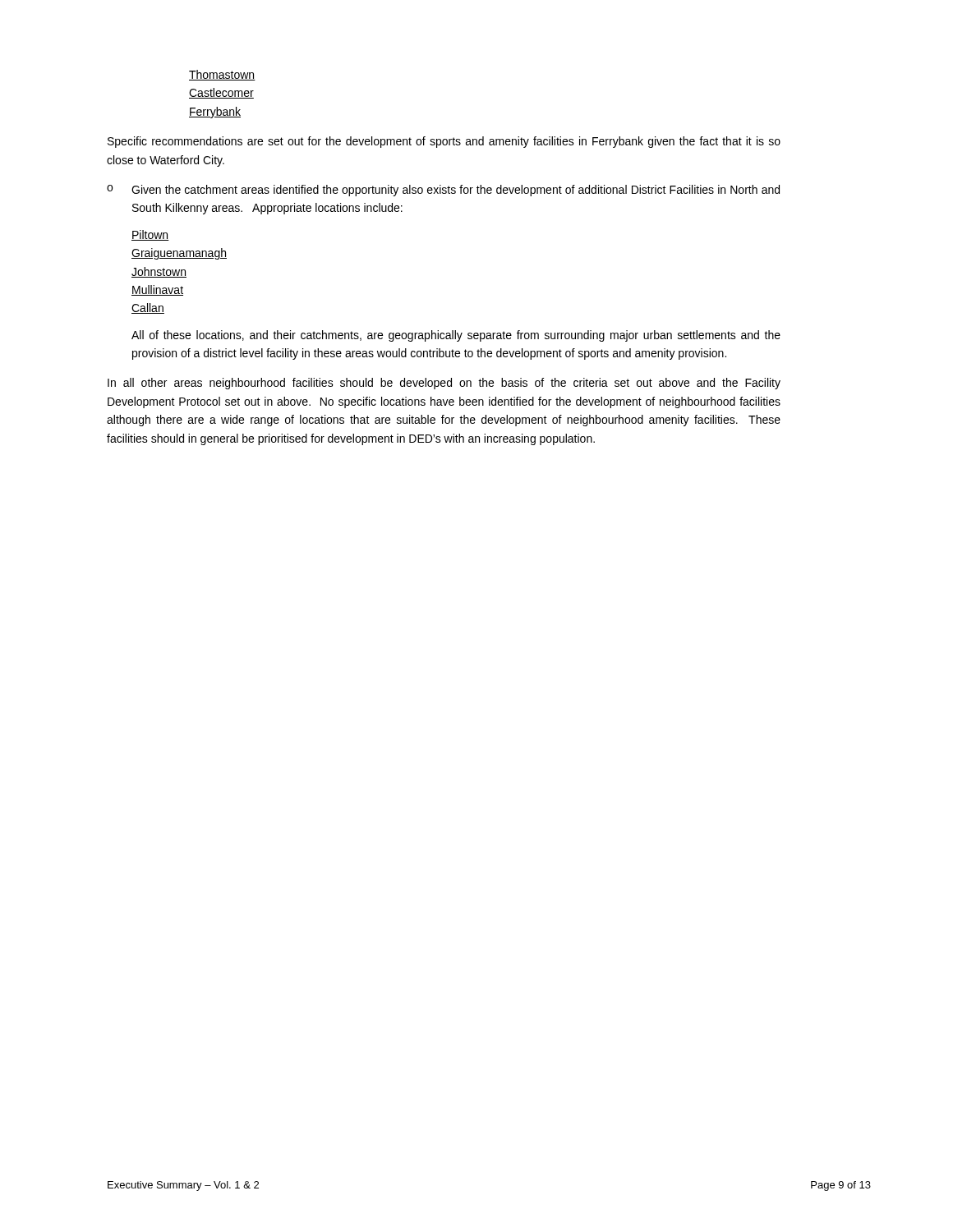Locate the element starting "All of these locations, and their"
The height and width of the screenshot is (1232, 953).
click(x=456, y=344)
